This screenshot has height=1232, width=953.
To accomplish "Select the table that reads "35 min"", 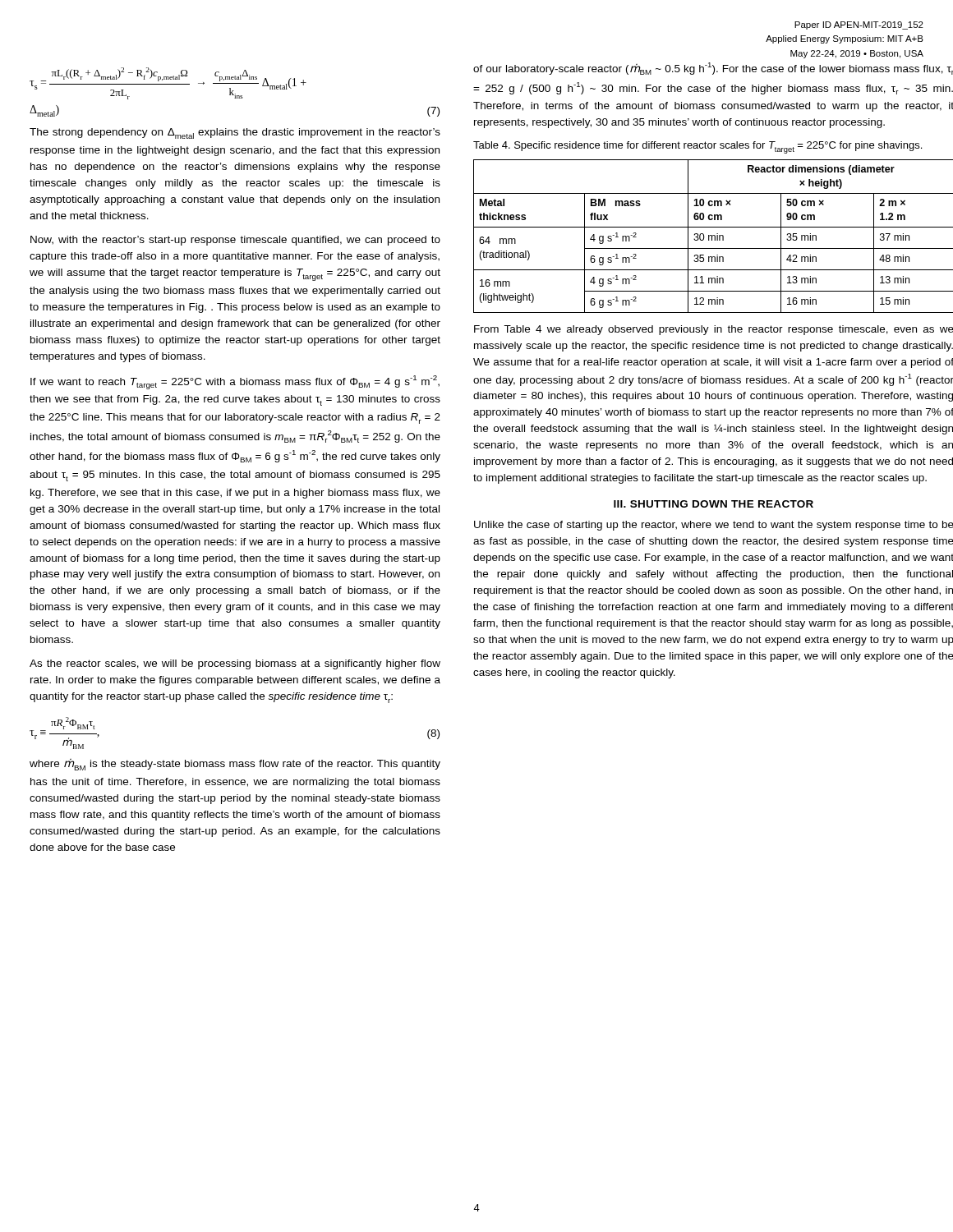I will (x=713, y=236).
